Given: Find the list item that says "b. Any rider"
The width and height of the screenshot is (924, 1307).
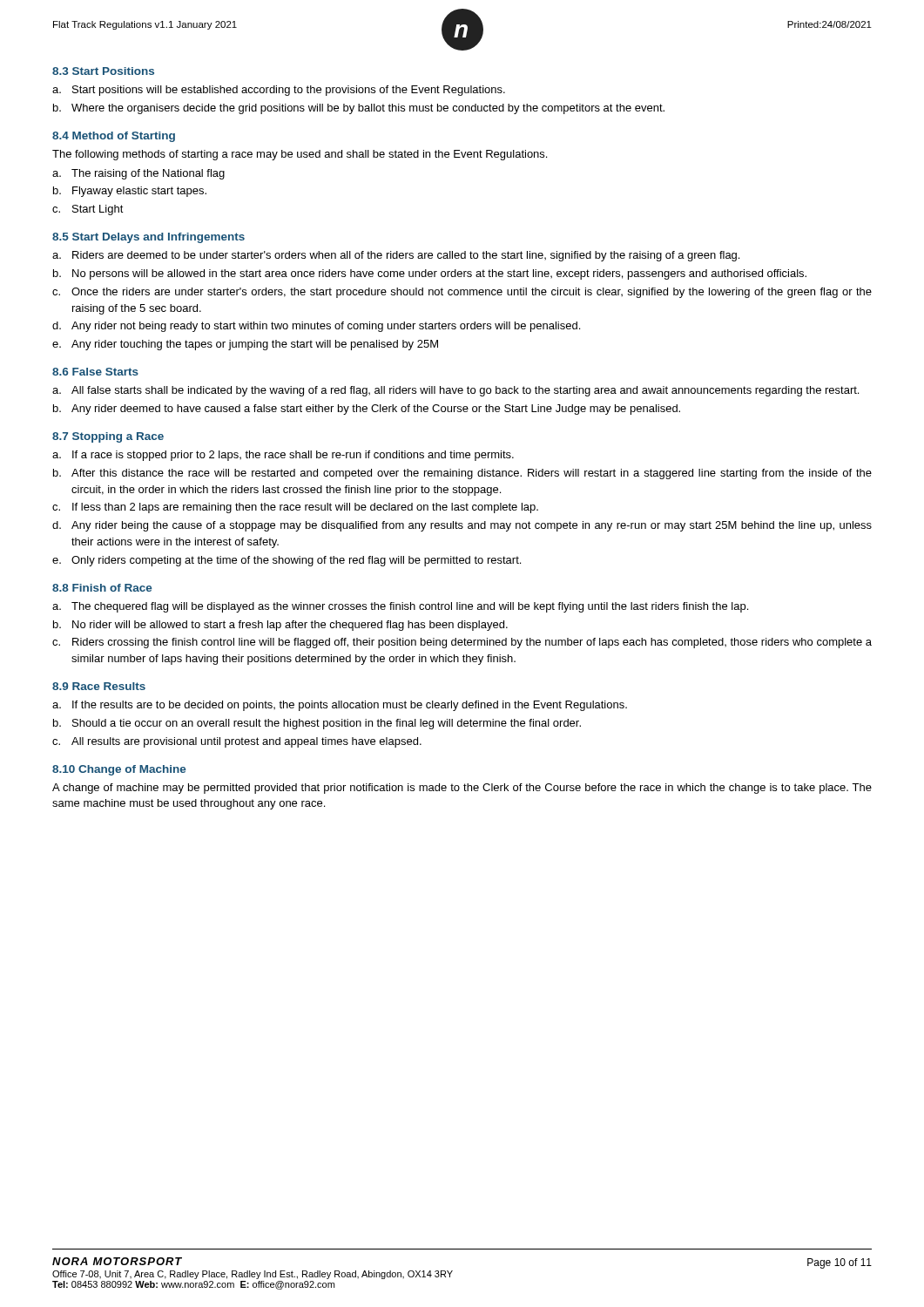Looking at the screenshot, I should [x=462, y=409].
